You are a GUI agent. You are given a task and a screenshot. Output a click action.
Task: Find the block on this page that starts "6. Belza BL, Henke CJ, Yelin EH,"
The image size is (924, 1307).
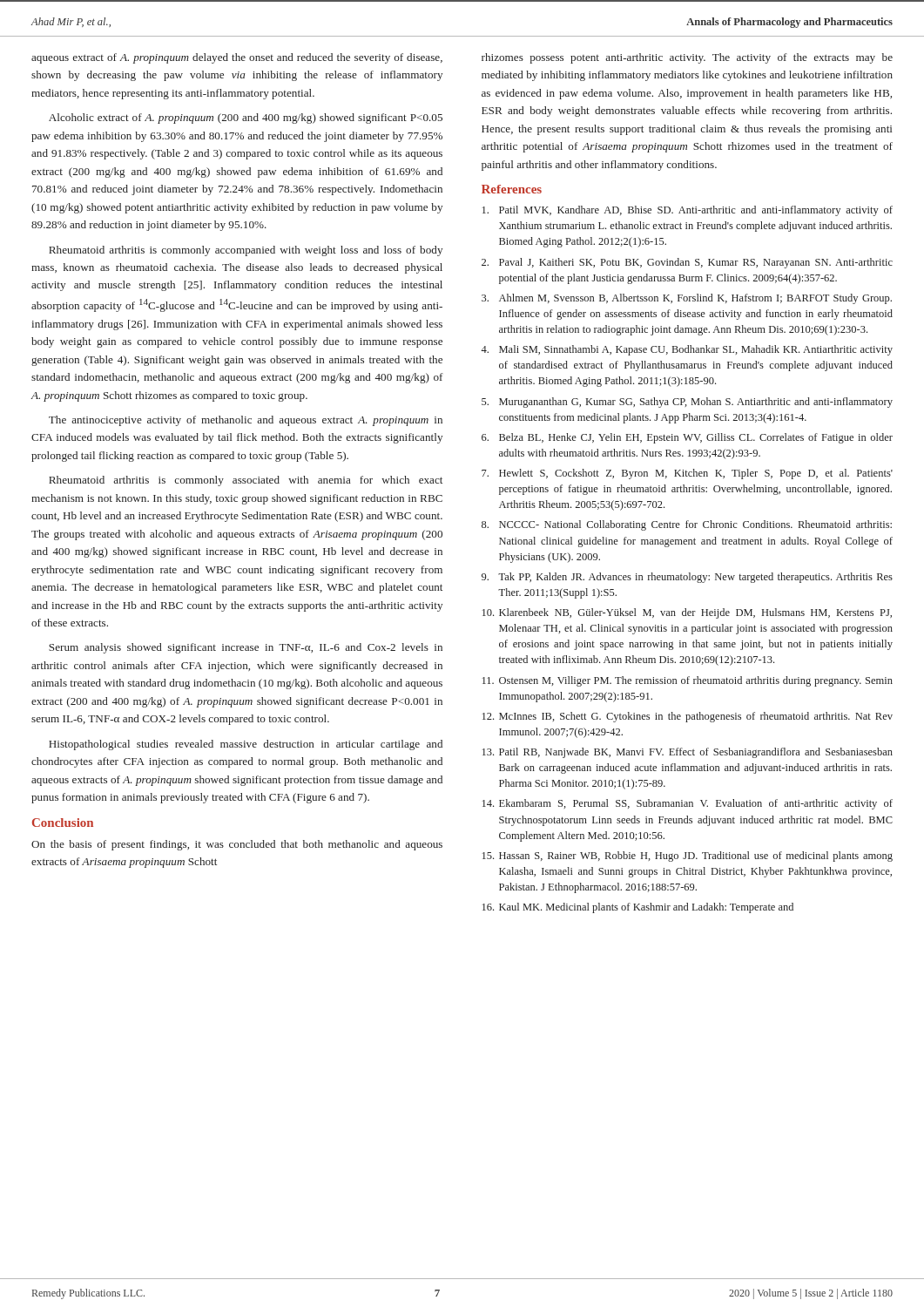click(x=687, y=445)
